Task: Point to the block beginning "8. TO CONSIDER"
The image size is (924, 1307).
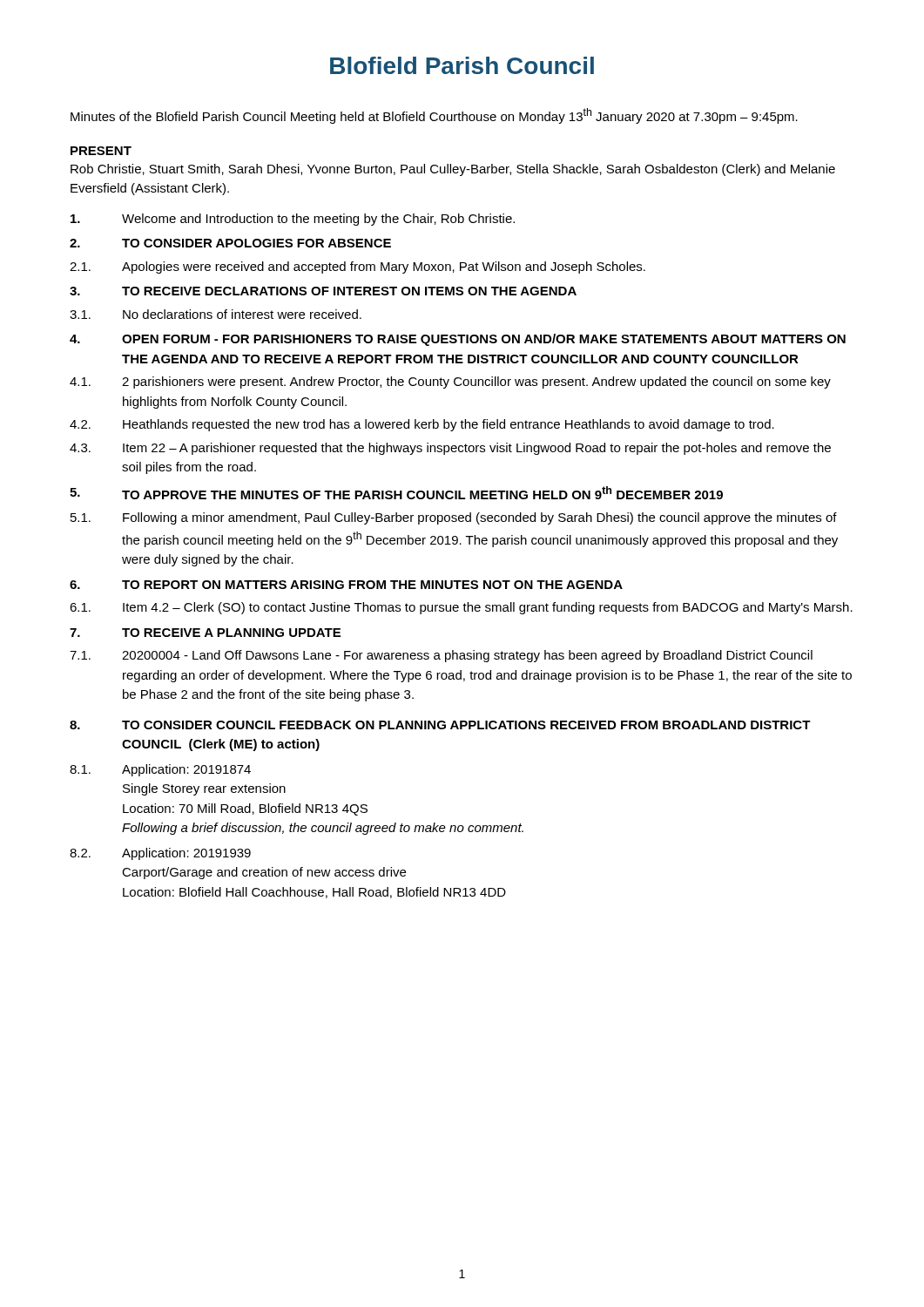Action: pos(462,735)
